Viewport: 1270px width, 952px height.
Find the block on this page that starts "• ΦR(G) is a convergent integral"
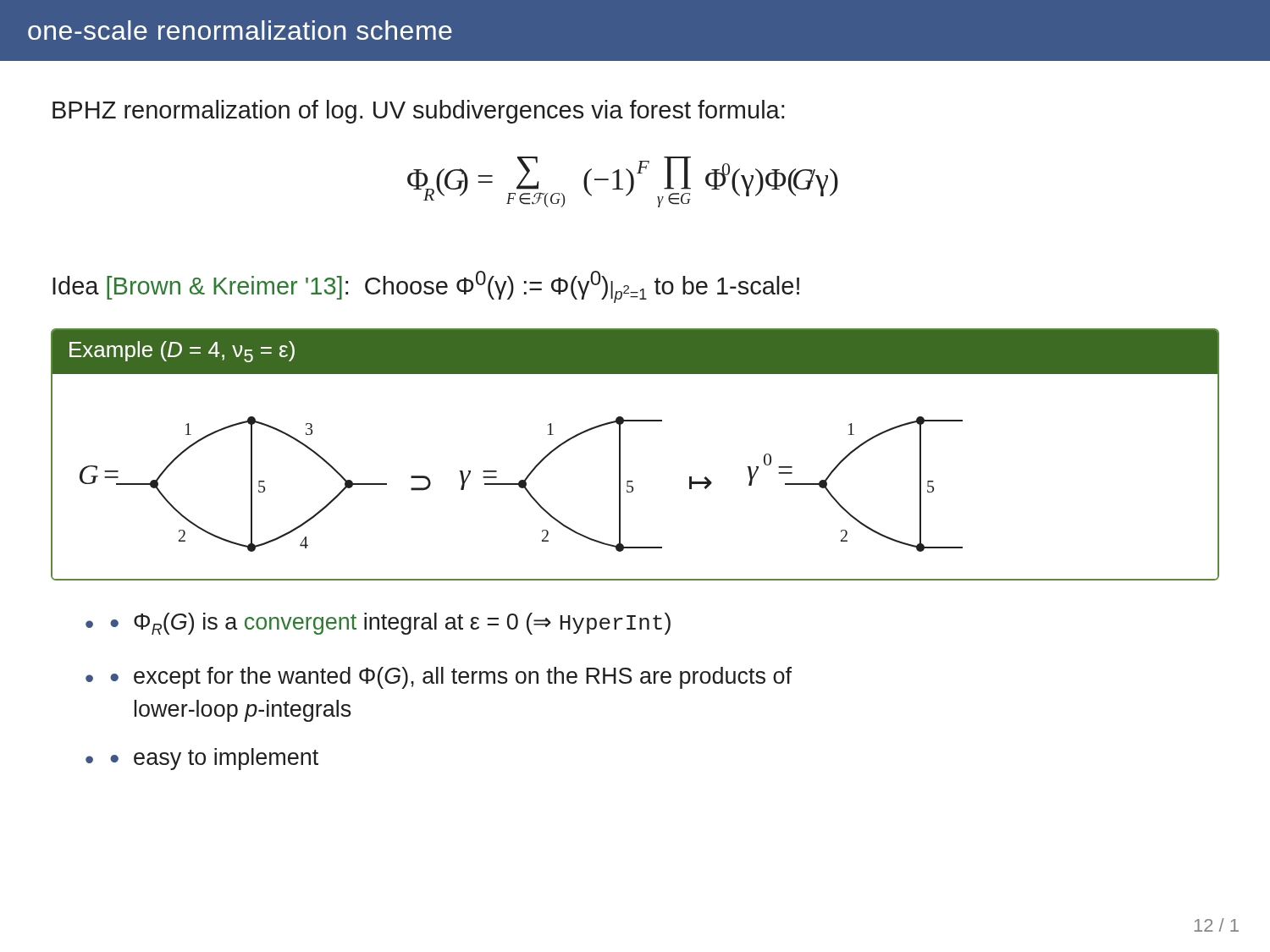(x=391, y=625)
